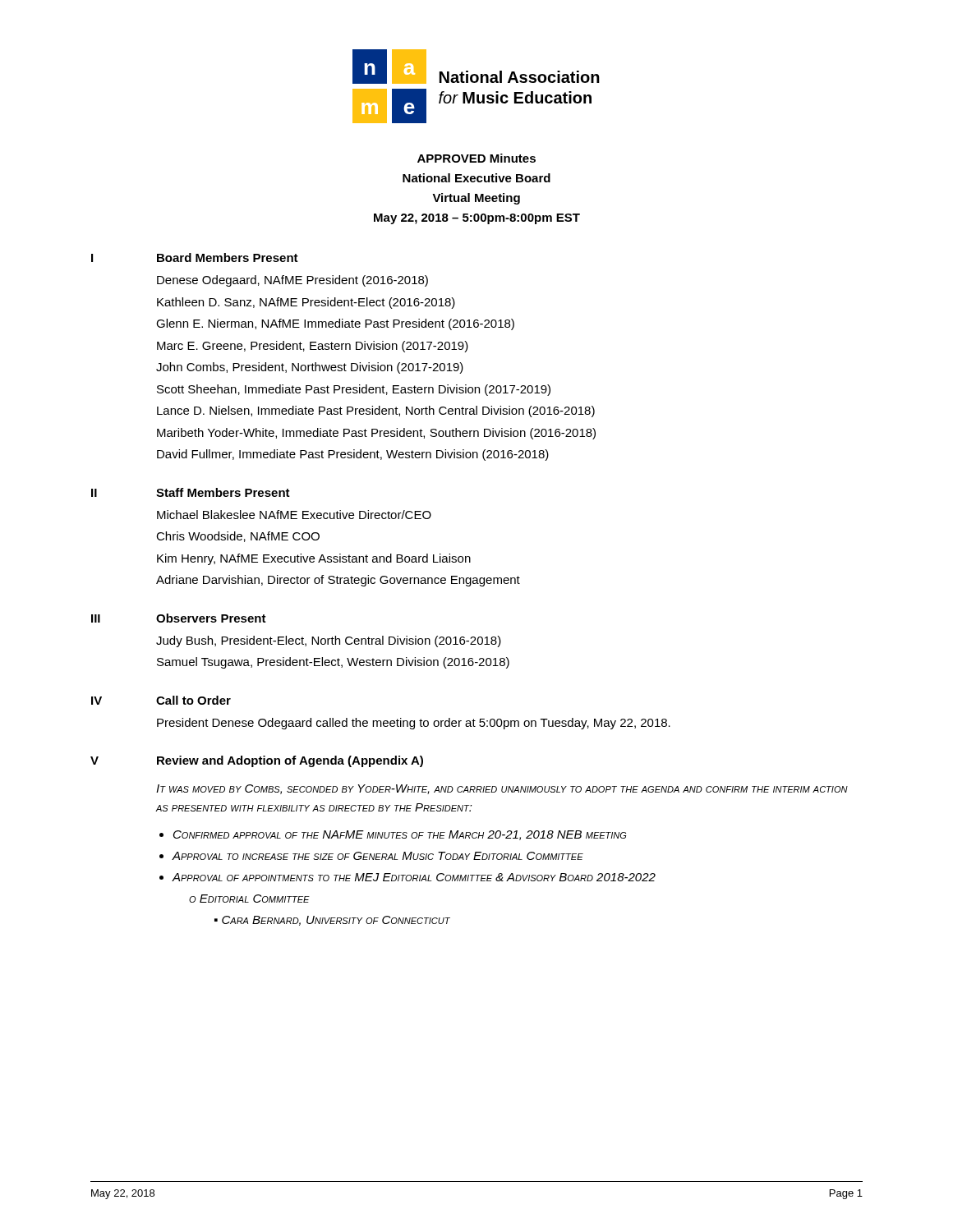Locate the passage starting "Judy Bush, President-Elect, North Central Division"
Image resolution: width=953 pixels, height=1232 pixels.
click(509, 651)
